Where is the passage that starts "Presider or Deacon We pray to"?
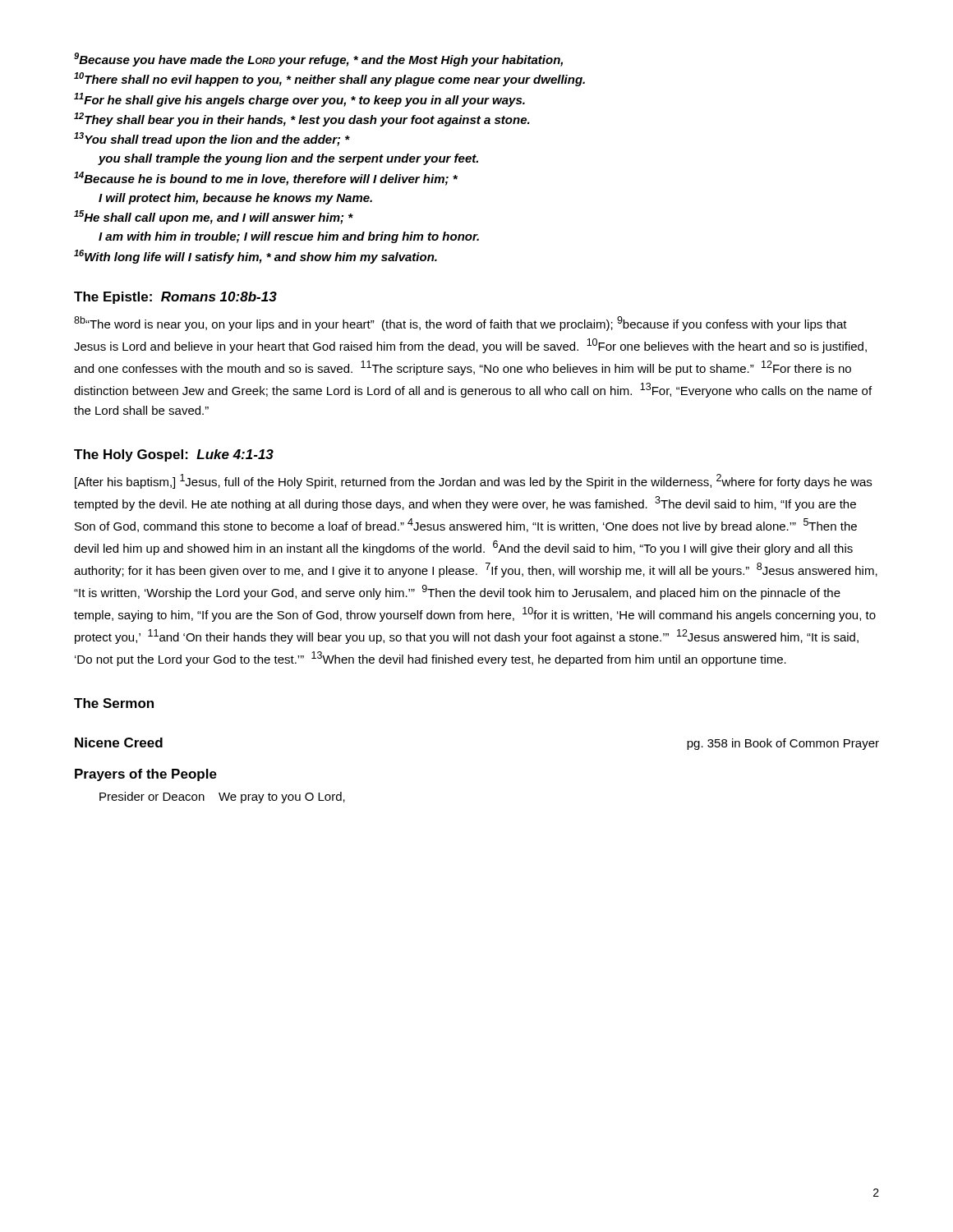The width and height of the screenshot is (953, 1232). tap(222, 796)
